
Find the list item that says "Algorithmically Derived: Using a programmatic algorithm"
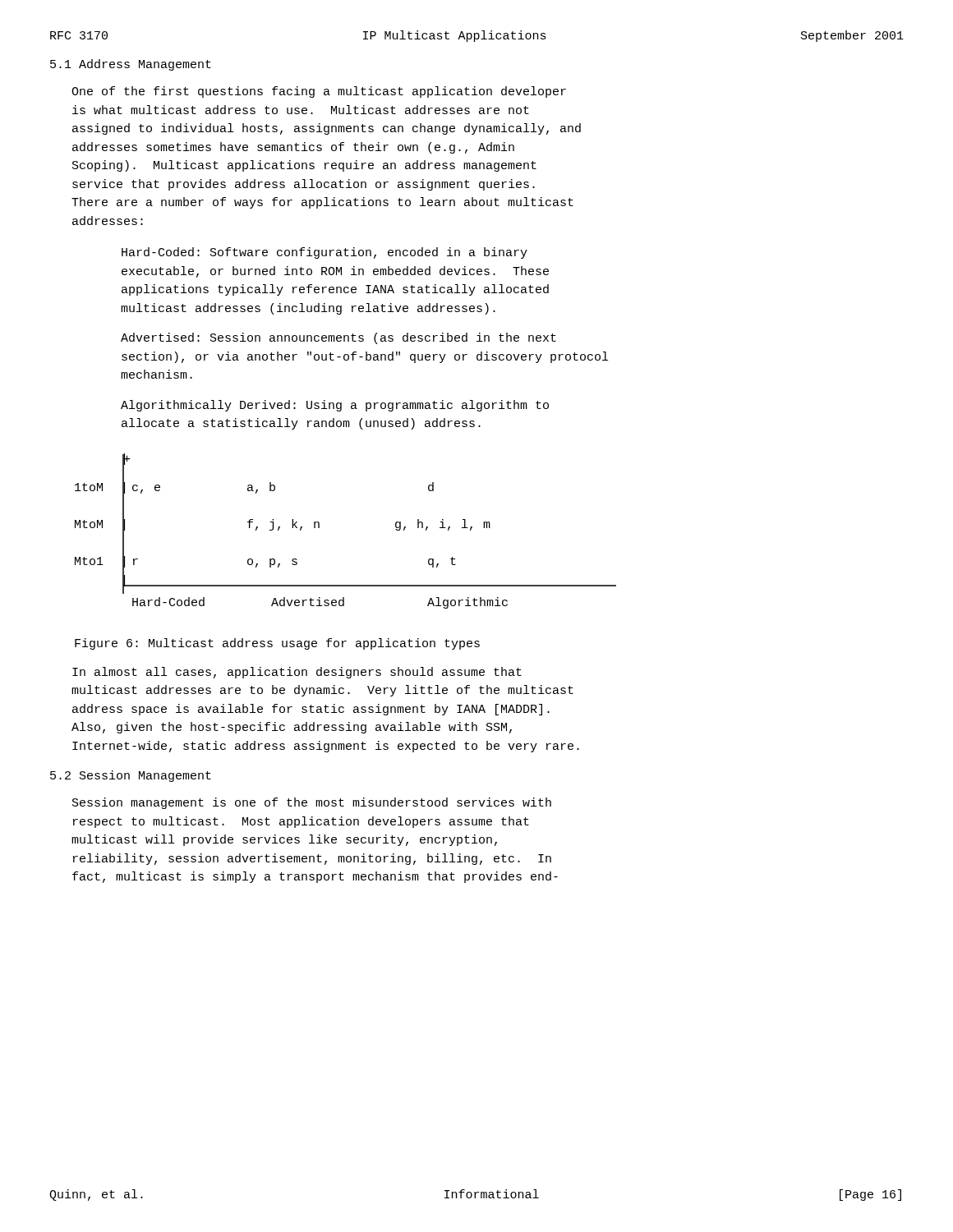click(324, 415)
